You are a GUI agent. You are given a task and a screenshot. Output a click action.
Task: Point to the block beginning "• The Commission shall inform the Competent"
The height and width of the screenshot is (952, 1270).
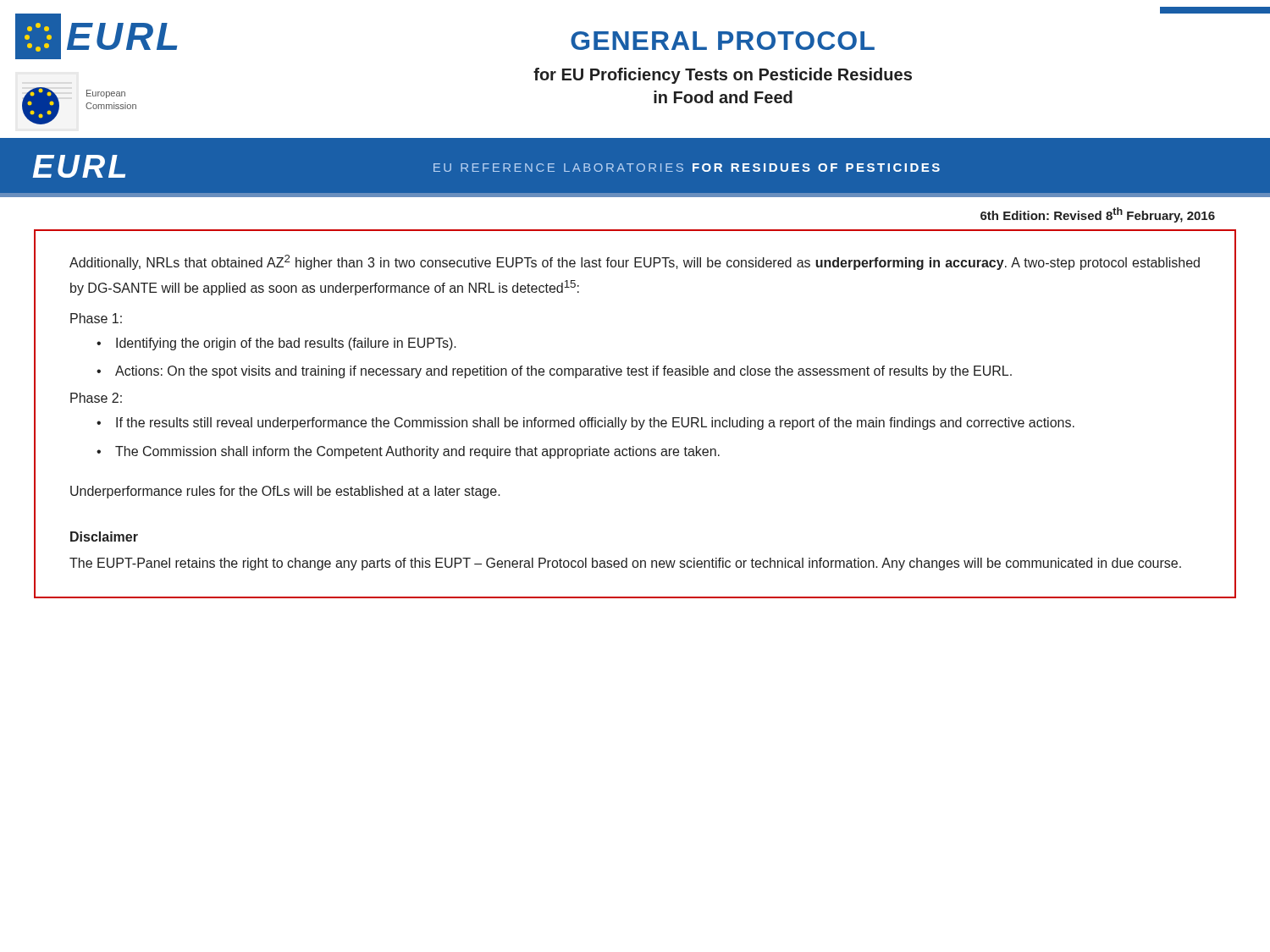[409, 451]
